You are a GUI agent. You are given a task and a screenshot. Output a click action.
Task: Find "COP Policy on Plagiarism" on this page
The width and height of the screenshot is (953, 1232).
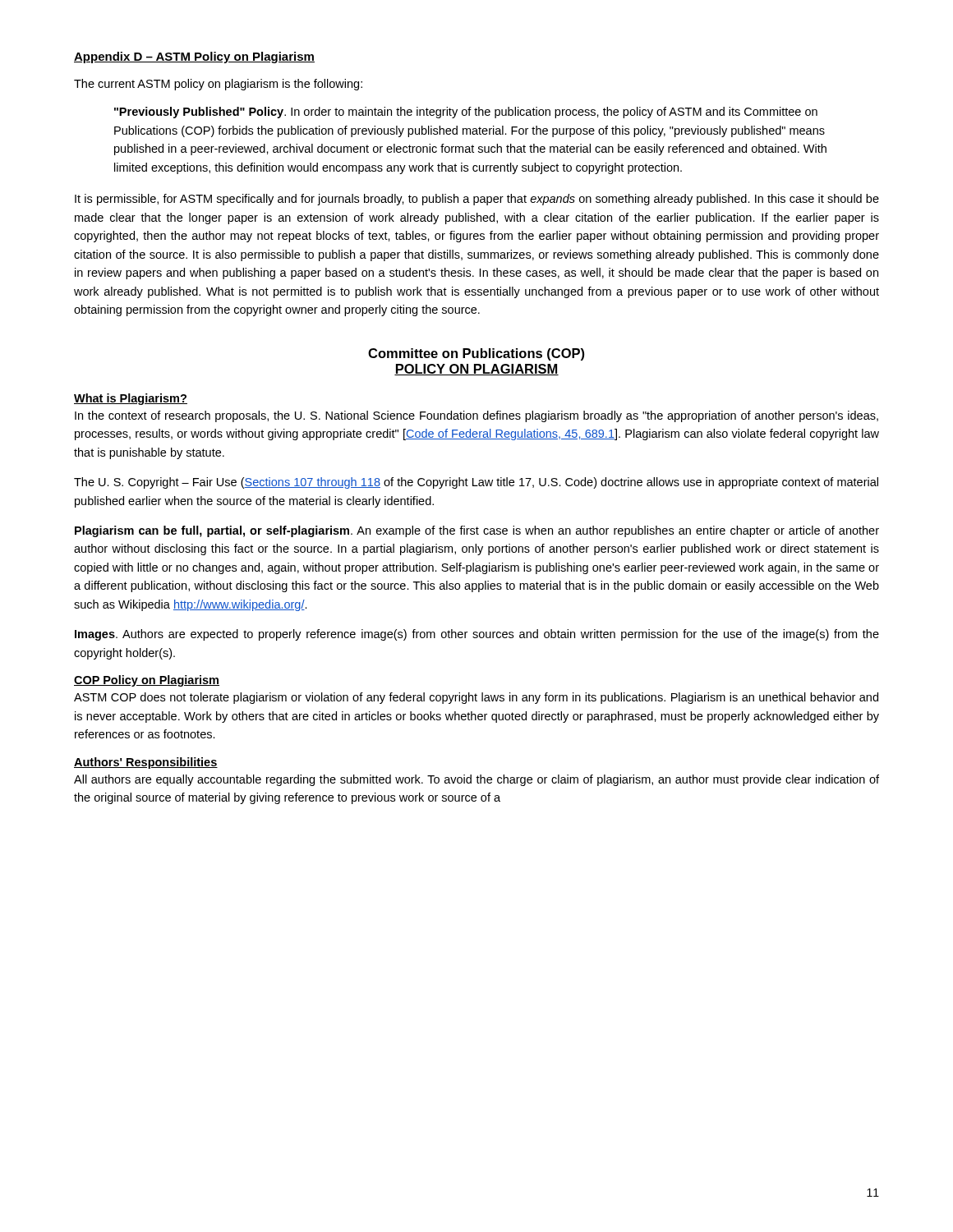(147, 680)
